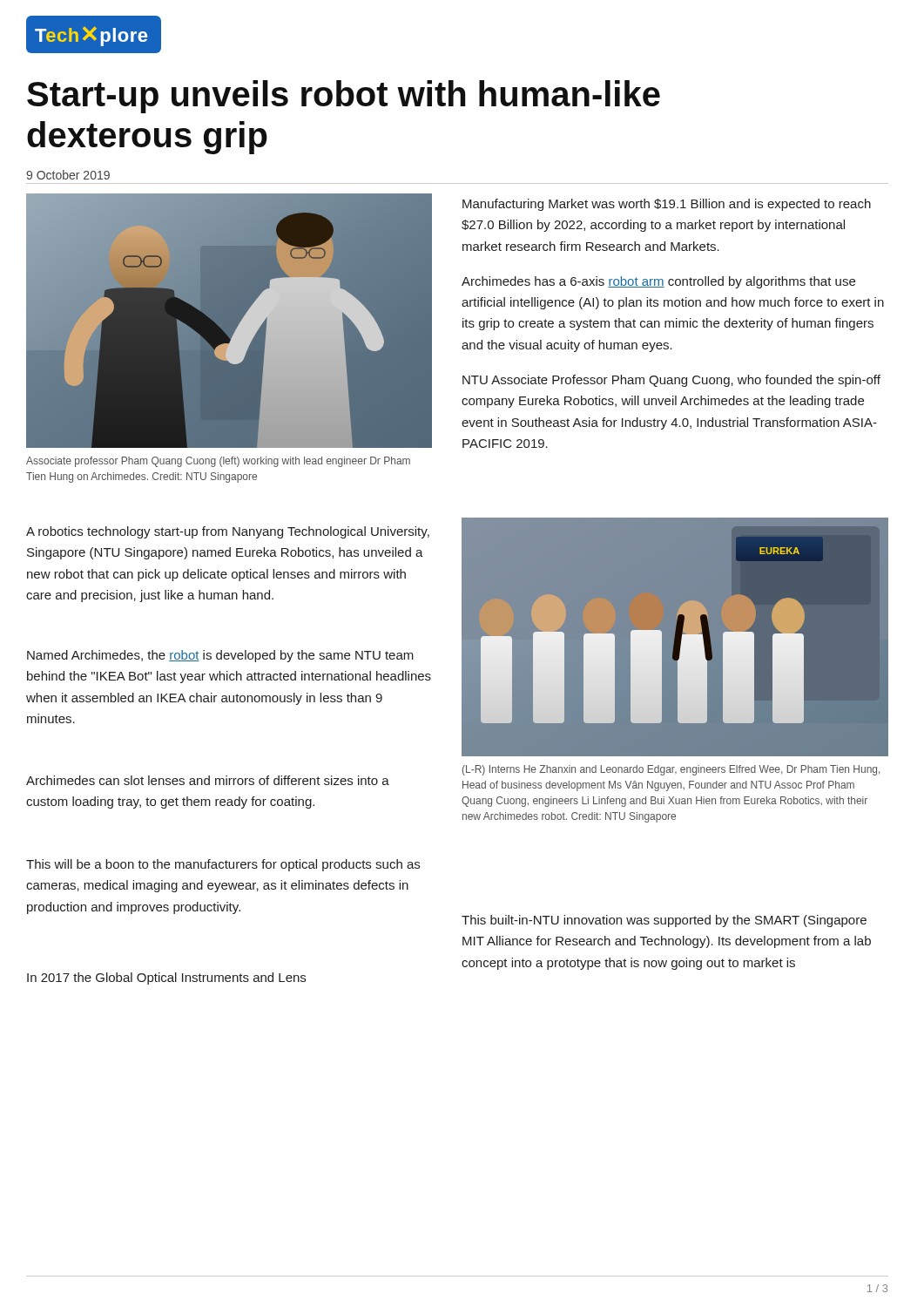Find the text starting "9 October 2019"
This screenshot has width=924, height=1307.
point(68,175)
